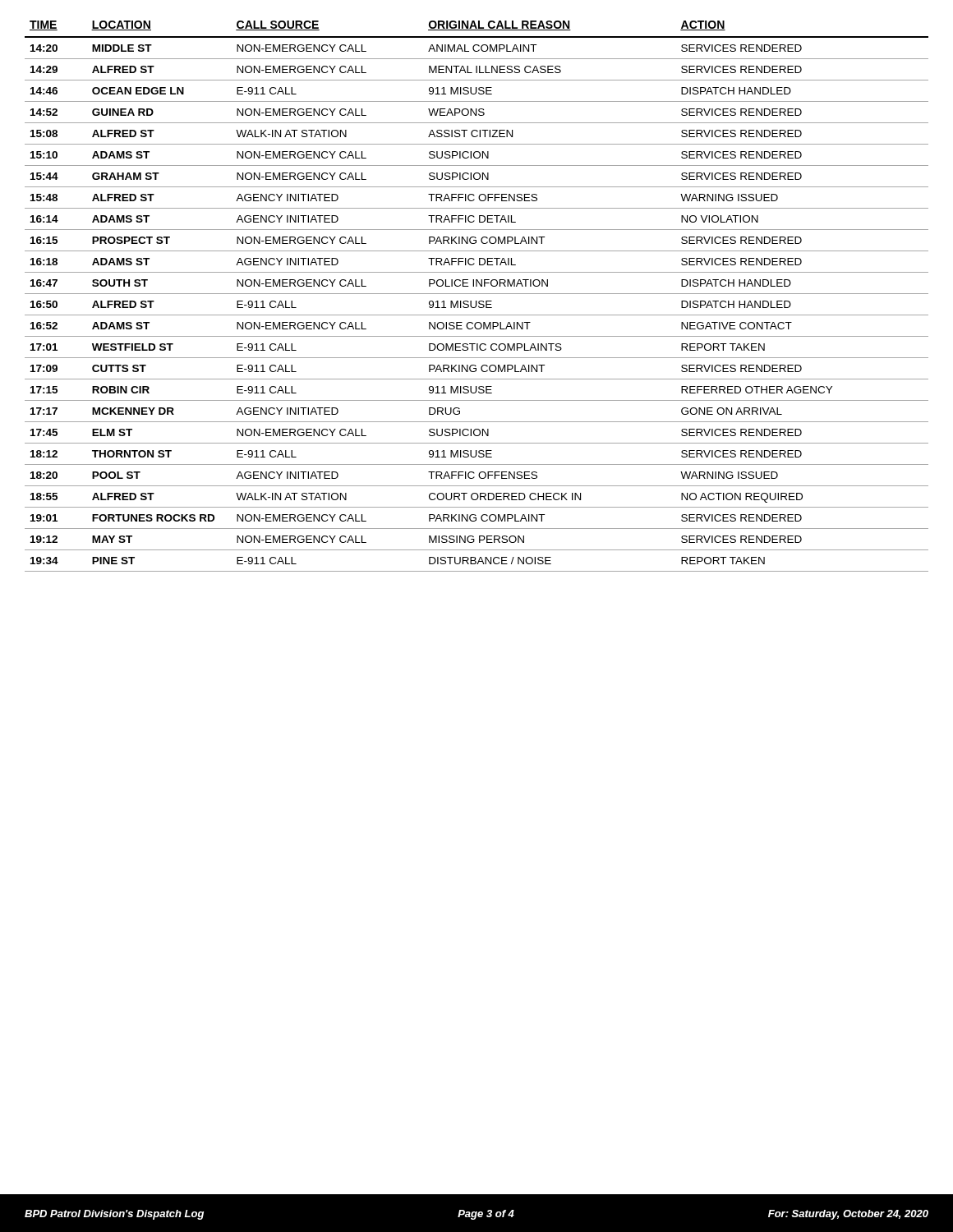Screen dimensions: 1232x953
Task: Find a table
Action: [476, 293]
